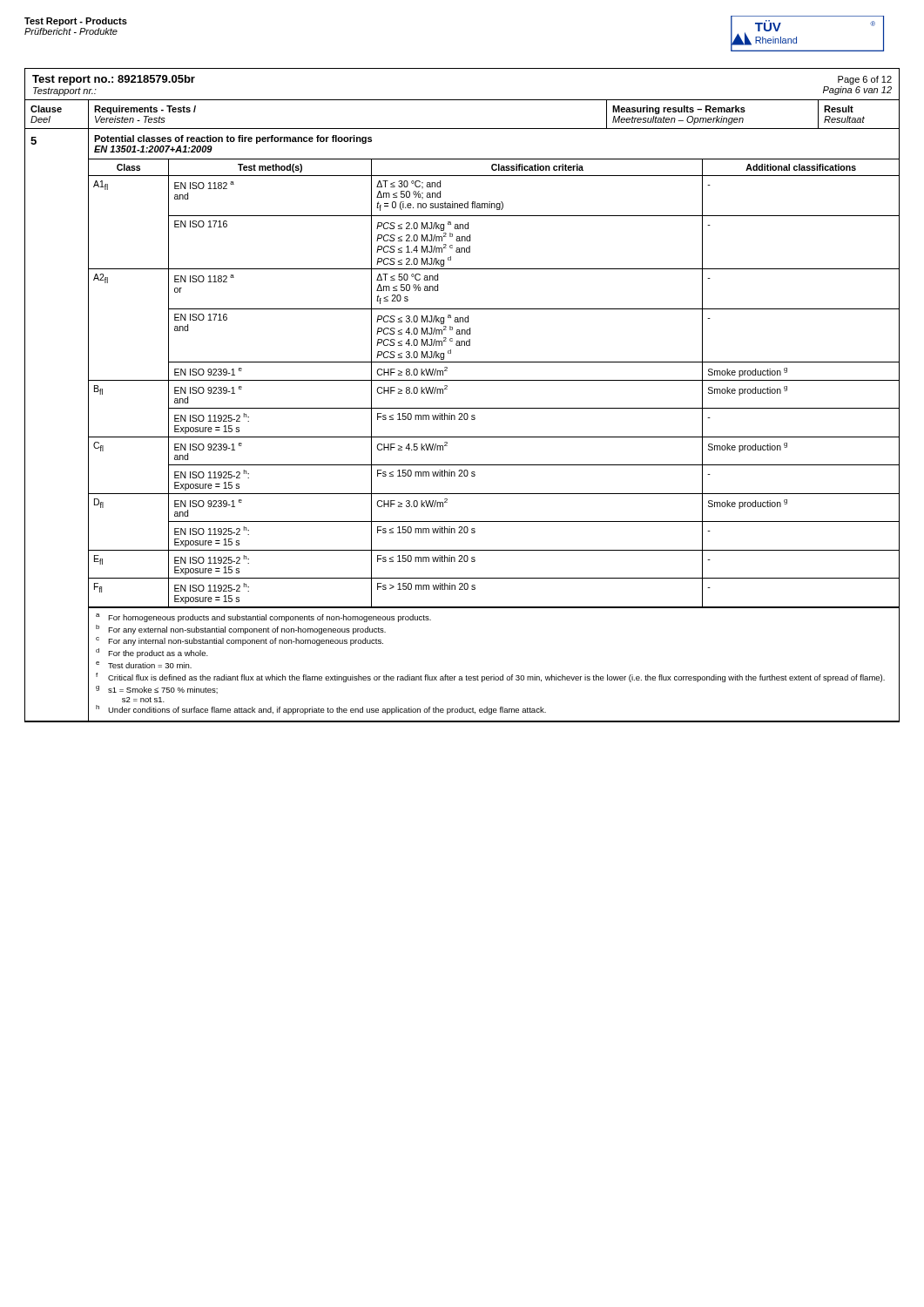Find the text block starting "Testrapport nr.:"

[x=64, y=91]
